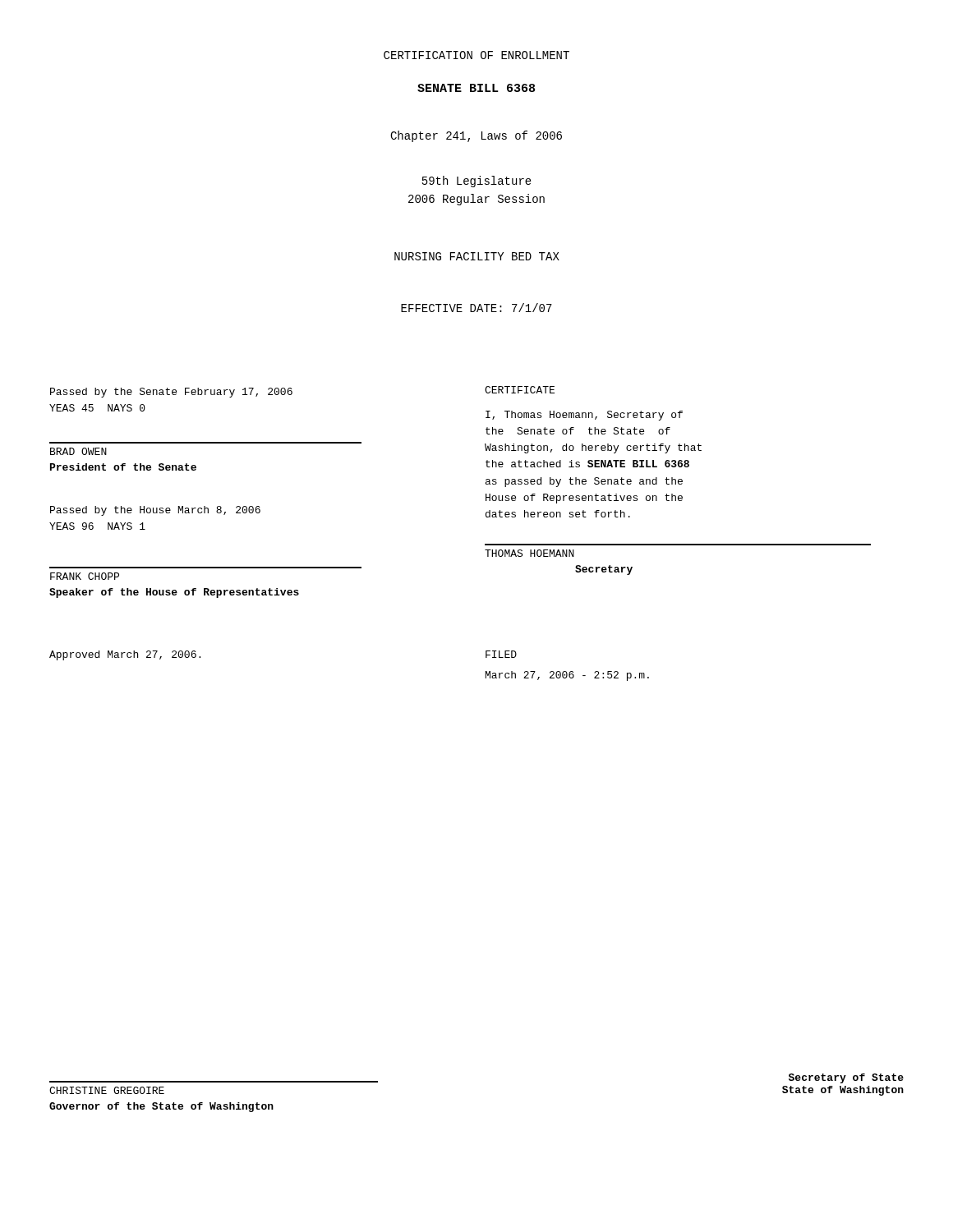Screen dimensions: 1232x953
Task: Click where it says "SENATE BILL 6368"
Action: [476, 89]
